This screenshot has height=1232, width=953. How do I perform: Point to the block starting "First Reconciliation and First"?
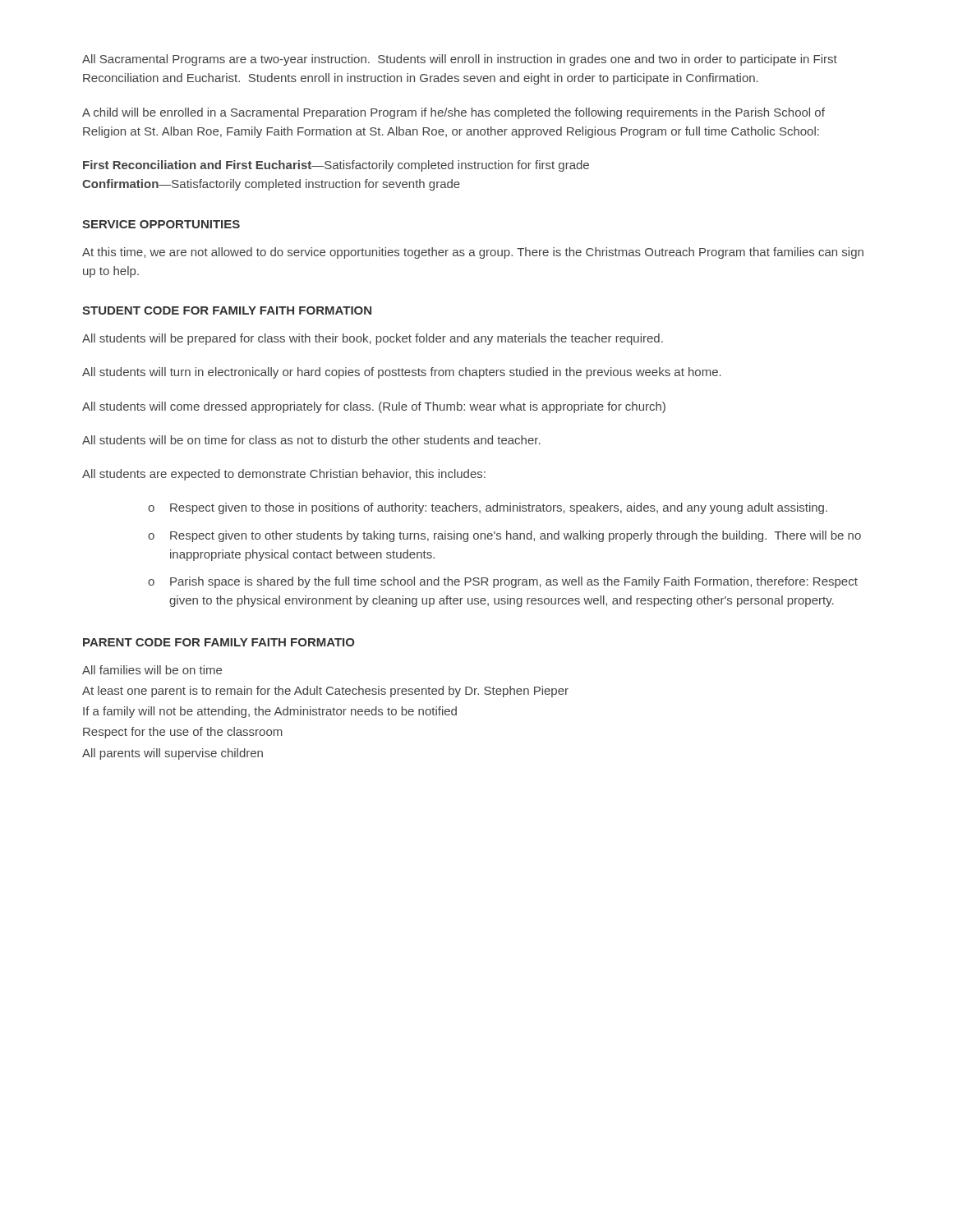pos(336,174)
